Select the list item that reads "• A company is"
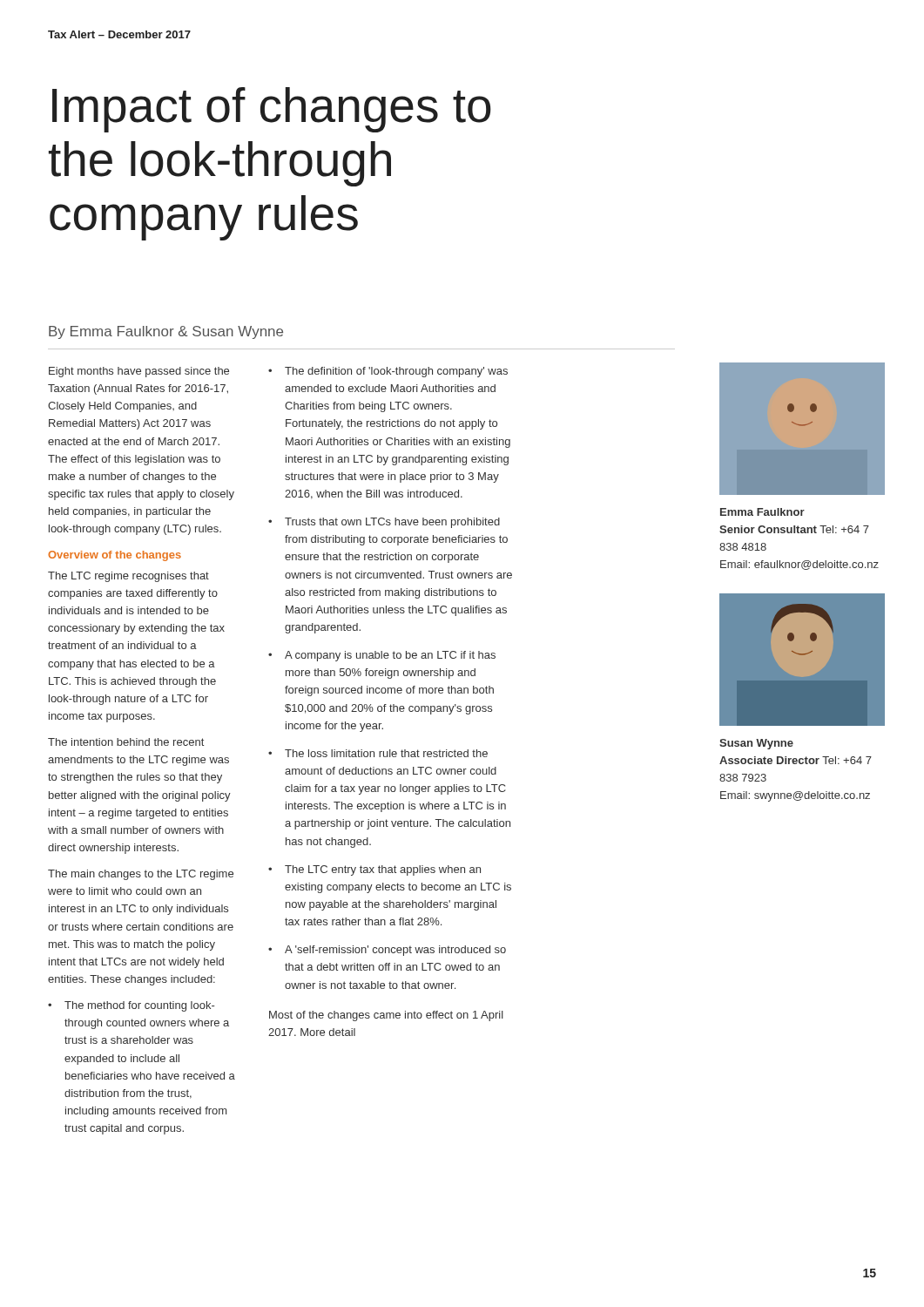Image resolution: width=924 pixels, height=1307 pixels. [391, 690]
